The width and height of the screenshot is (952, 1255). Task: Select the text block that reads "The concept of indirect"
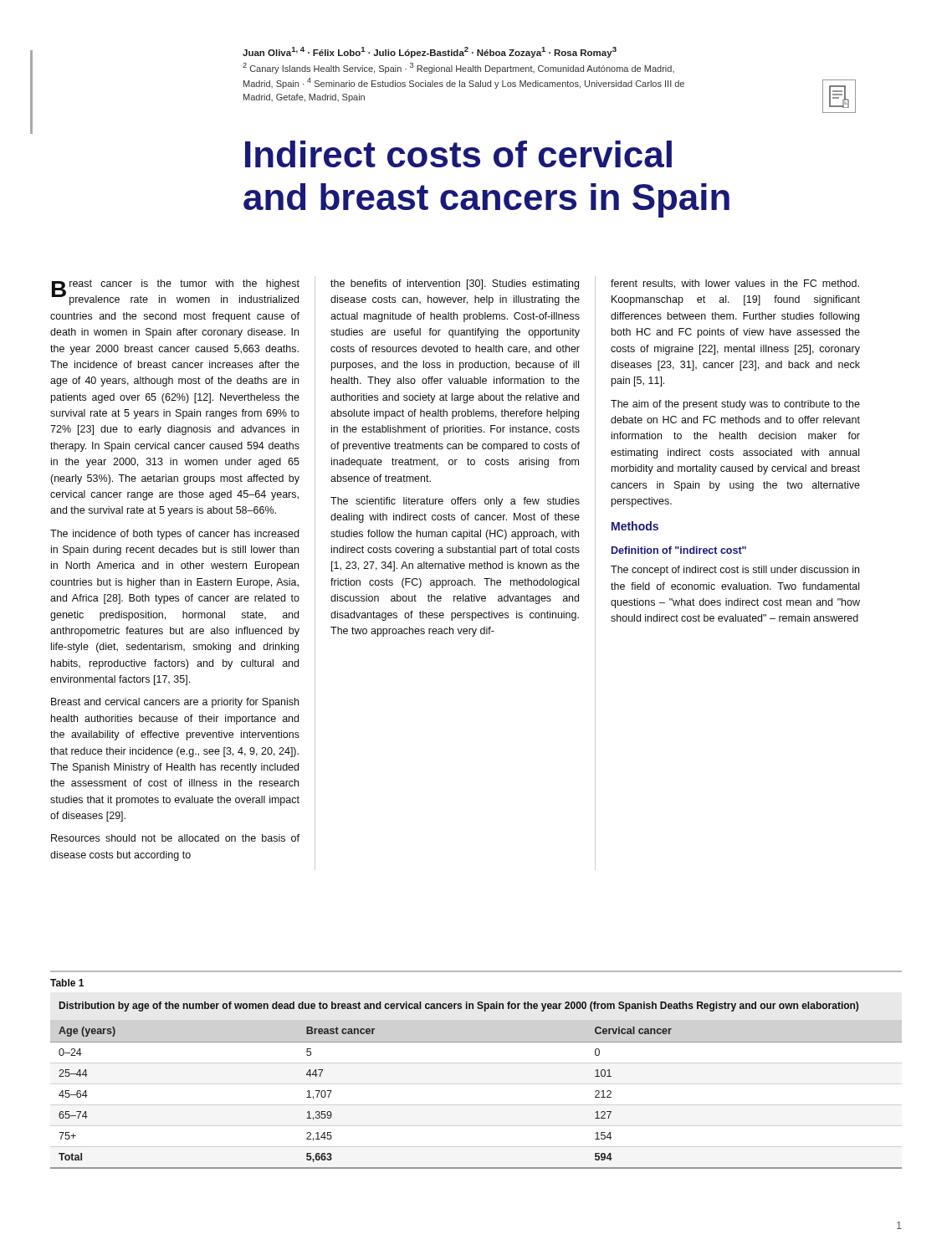tap(735, 595)
